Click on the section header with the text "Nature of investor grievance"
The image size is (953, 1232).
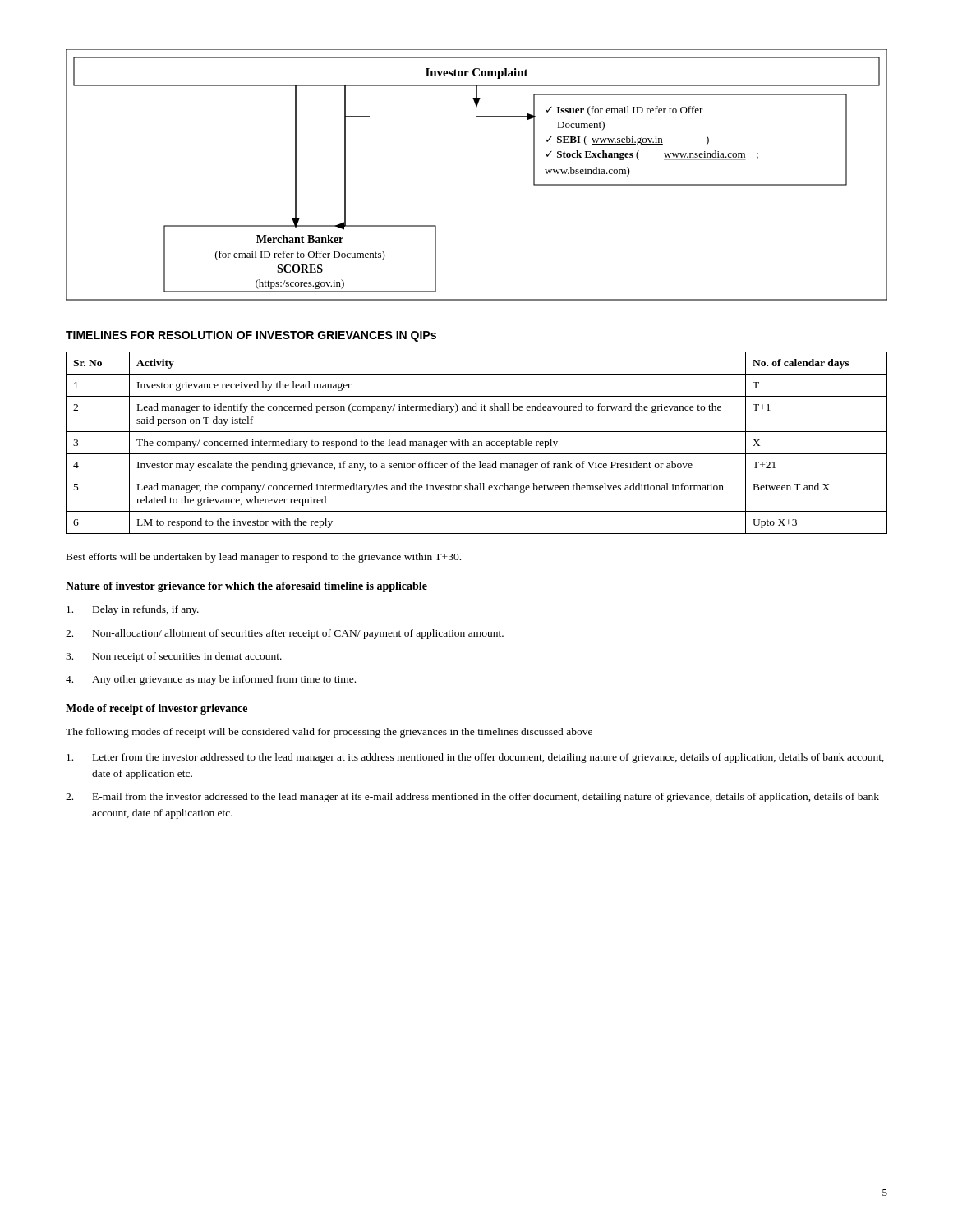[246, 586]
